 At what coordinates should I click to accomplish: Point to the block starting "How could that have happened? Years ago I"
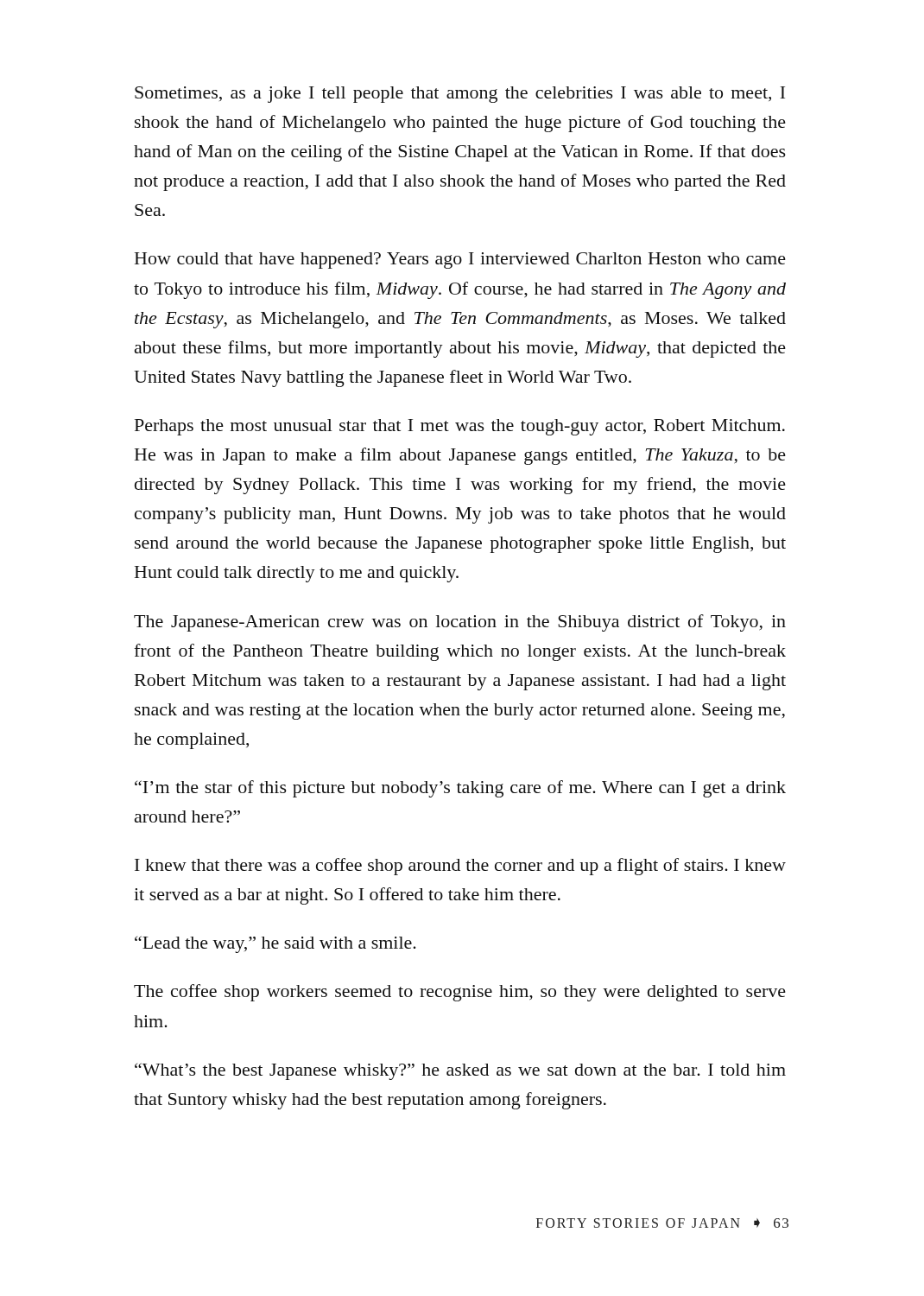pyautogui.click(x=460, y=317)
